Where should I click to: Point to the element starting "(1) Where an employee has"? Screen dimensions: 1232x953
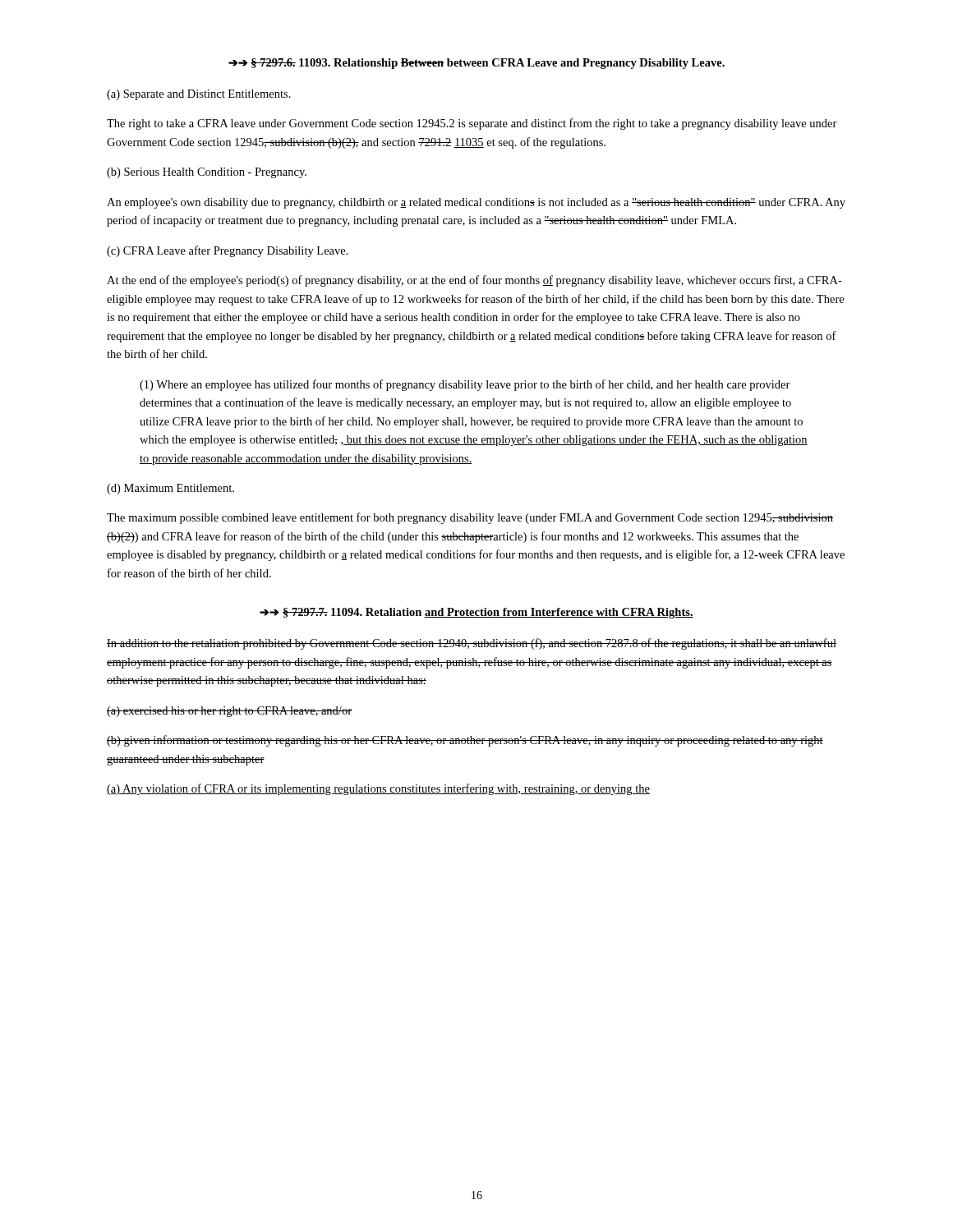click(476, 421)
